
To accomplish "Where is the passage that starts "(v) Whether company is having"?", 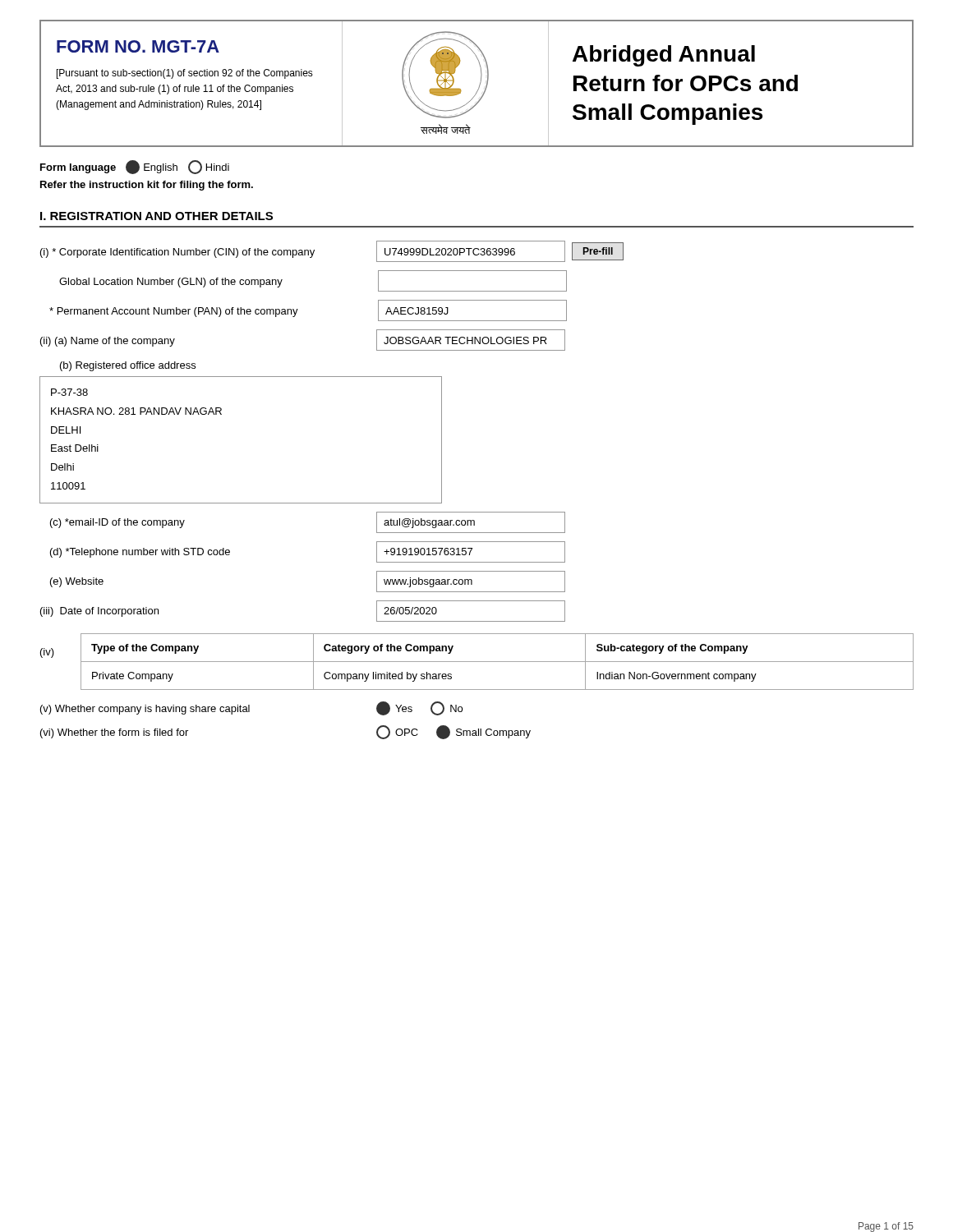I will pos(251,708).
